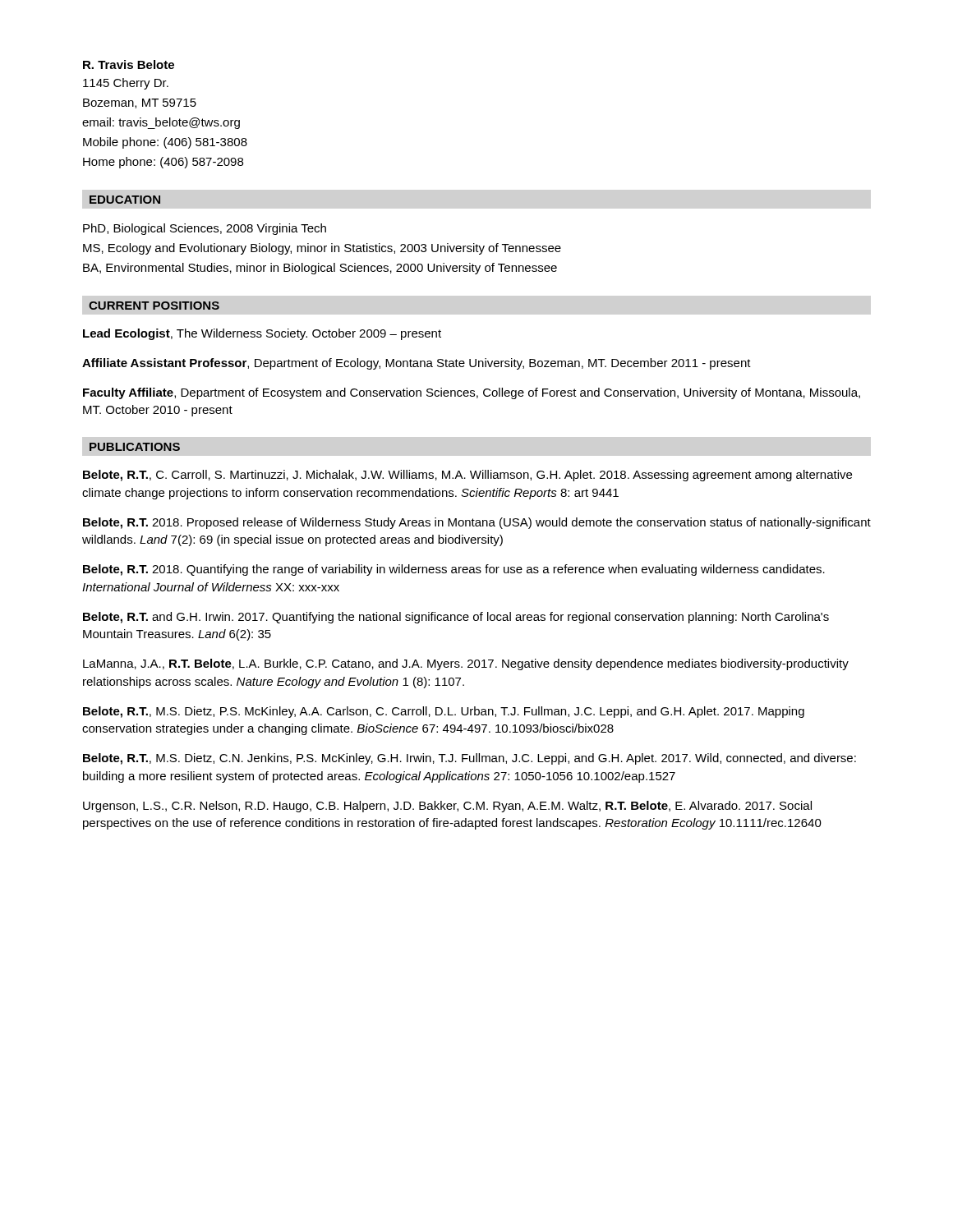This screenshot has width=953, height=1232.
Task: Click the passage that begins "Urgenson, L.S., C.R. Nelson,"
Action: click(452, 814)
